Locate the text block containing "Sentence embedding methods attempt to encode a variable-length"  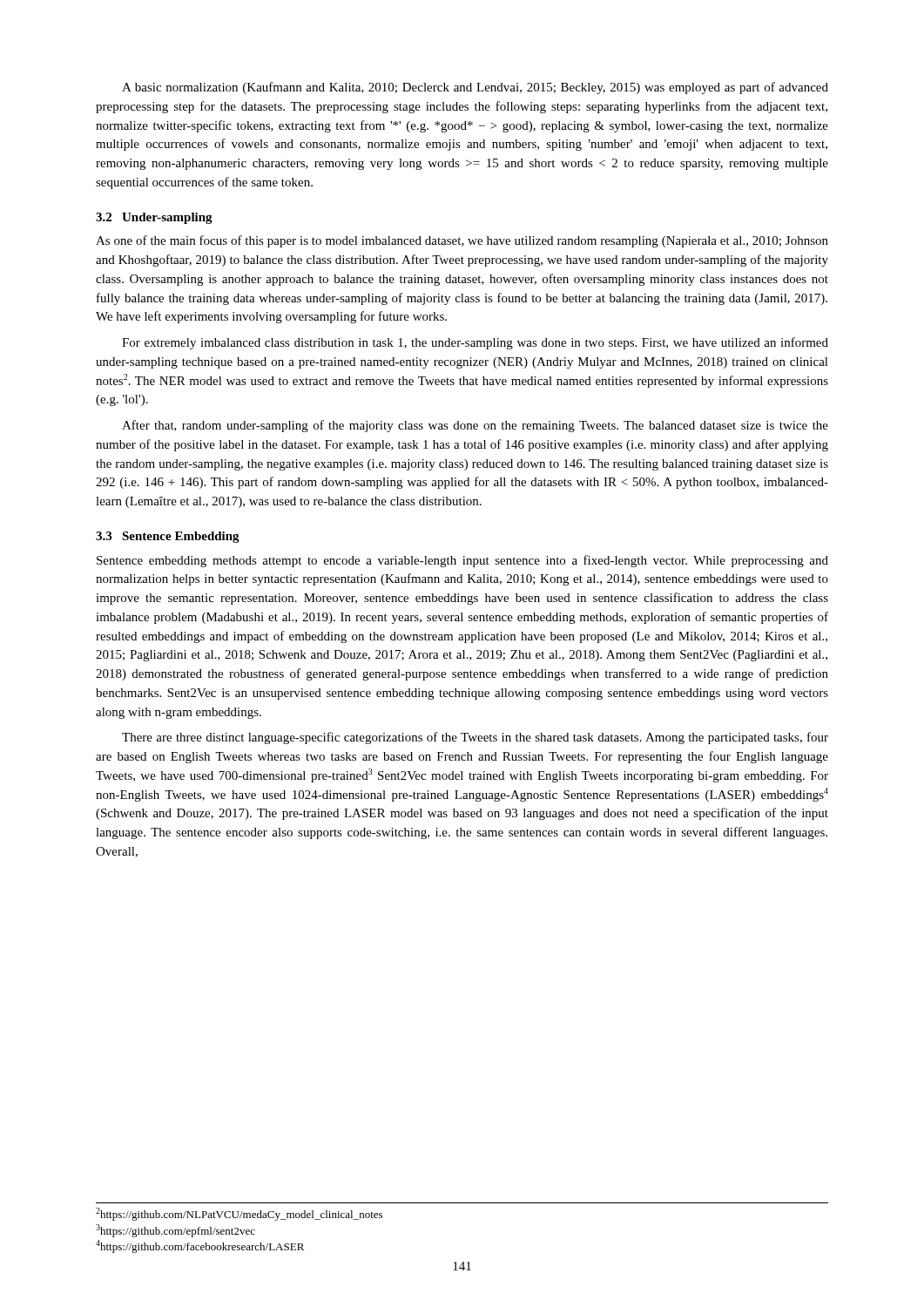462,636
